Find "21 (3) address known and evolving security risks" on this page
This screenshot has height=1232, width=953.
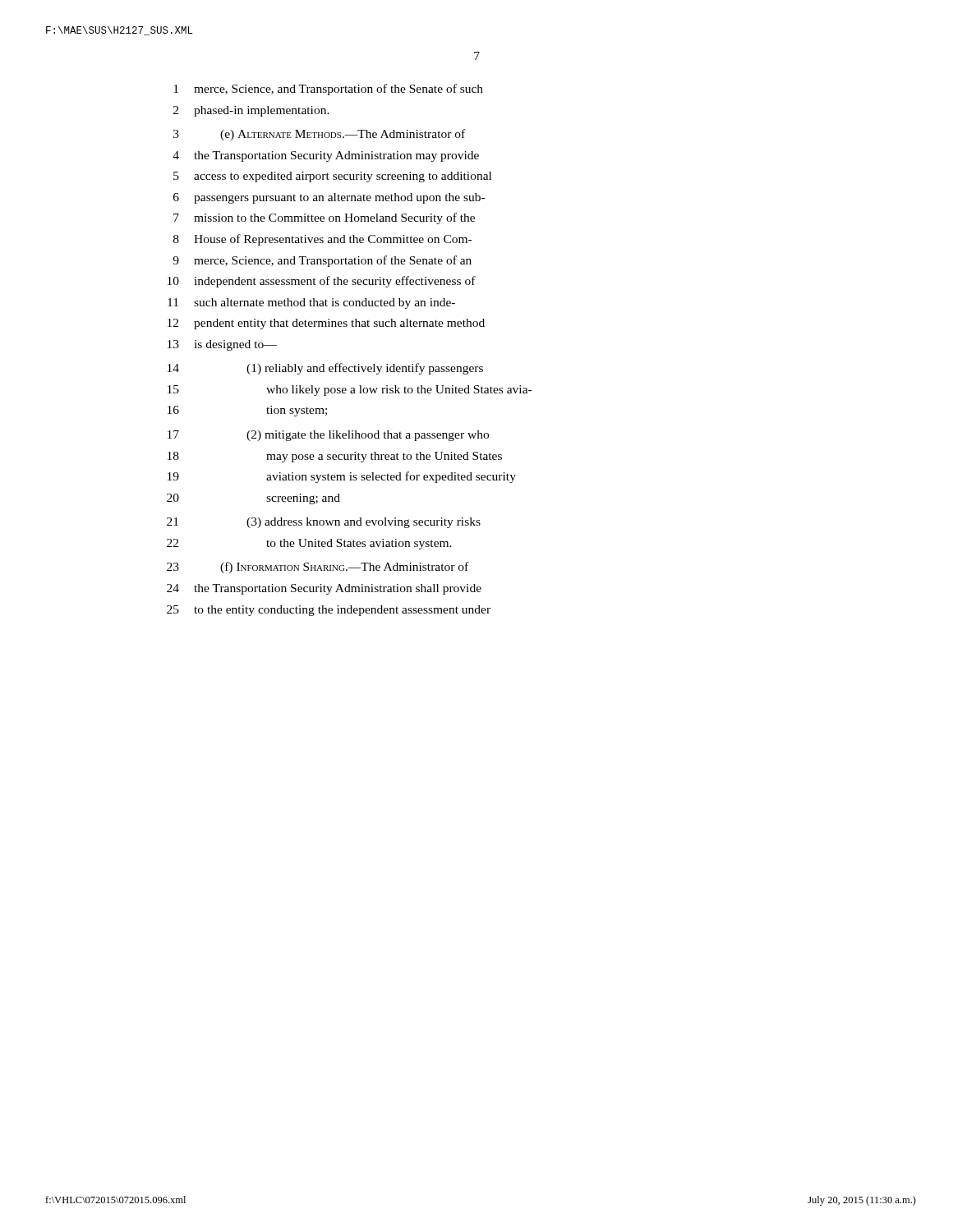tap(460, 522)
